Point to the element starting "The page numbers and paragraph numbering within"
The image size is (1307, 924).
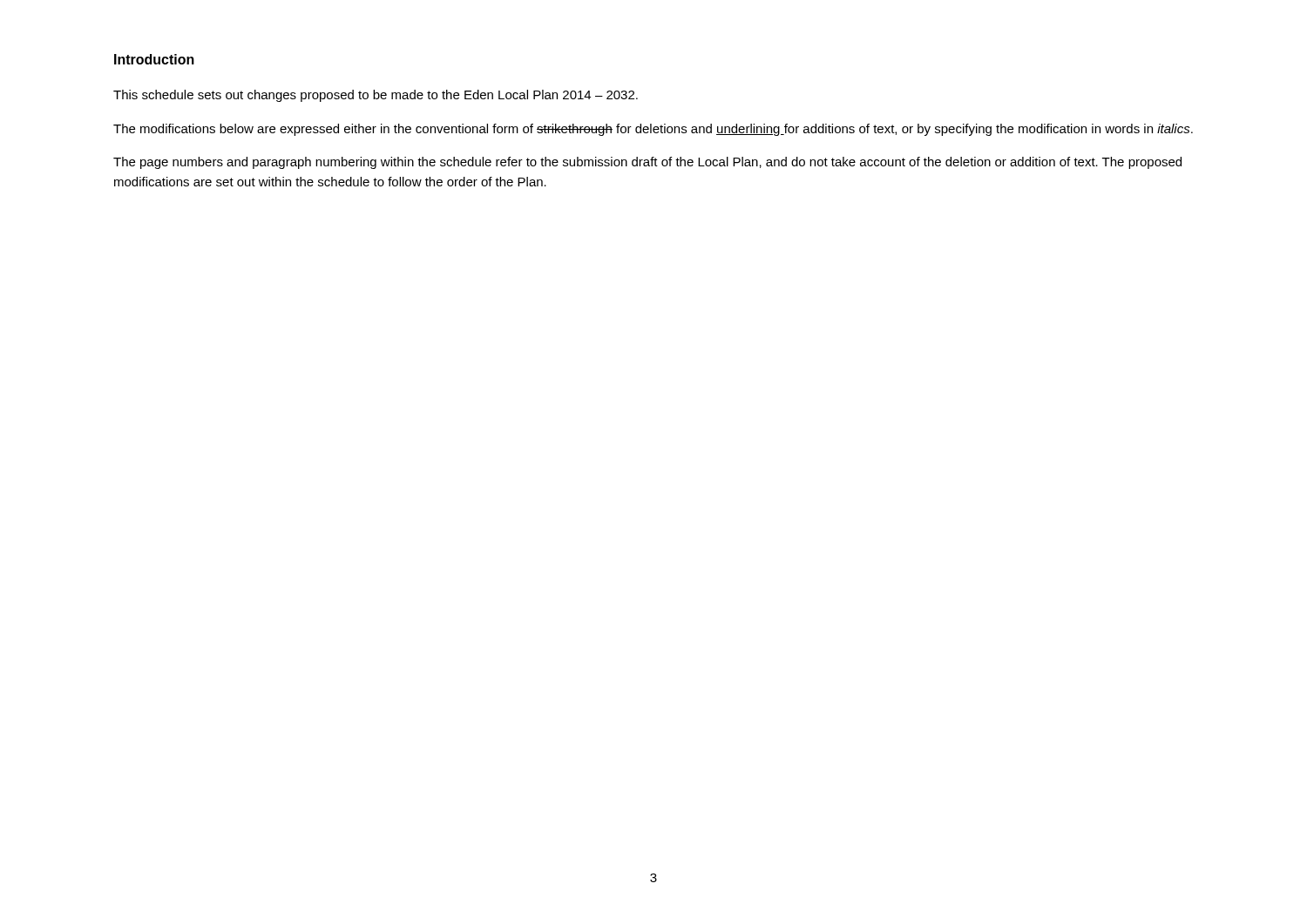pos(648,171)
